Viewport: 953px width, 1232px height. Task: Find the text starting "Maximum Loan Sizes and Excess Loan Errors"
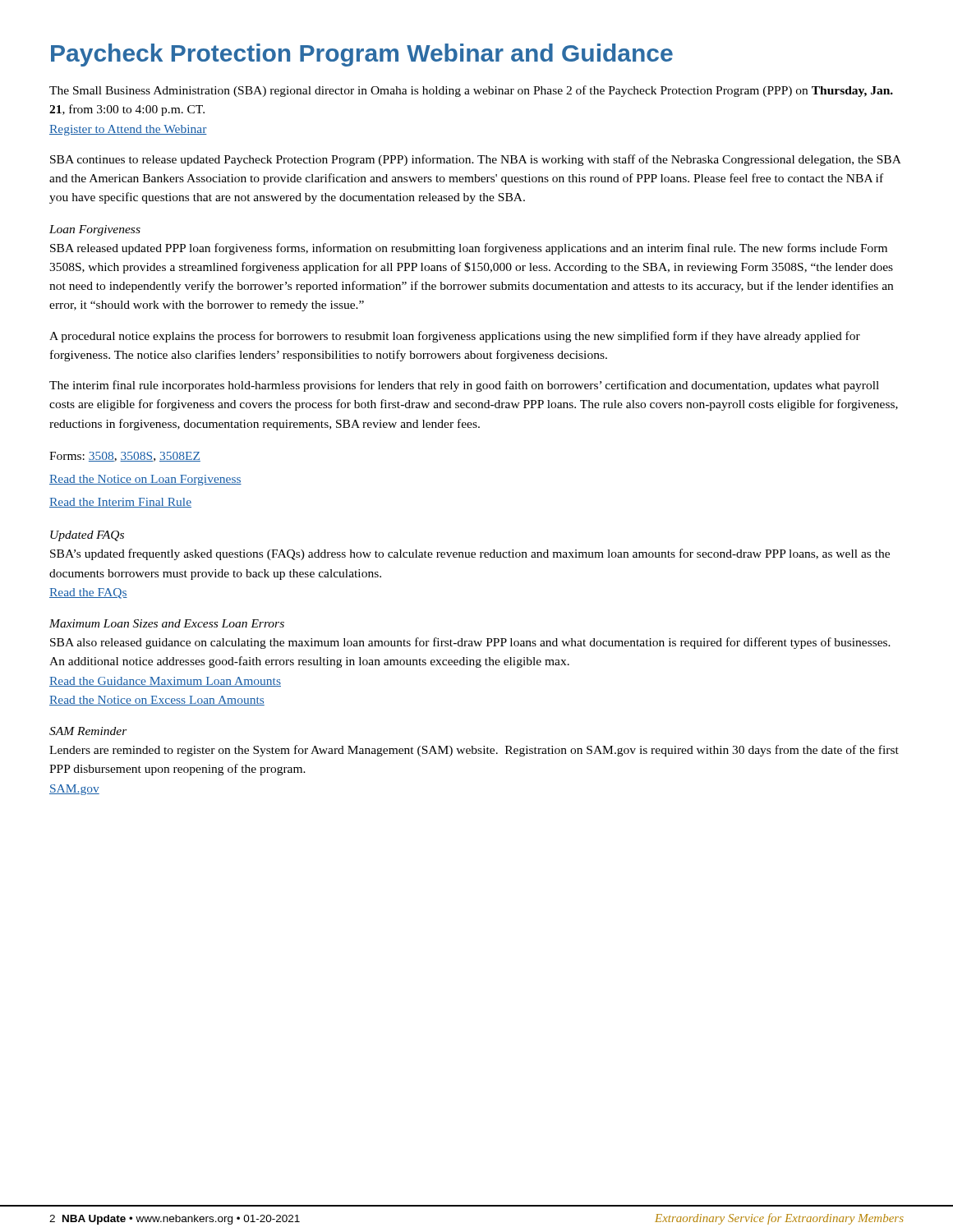167,623
